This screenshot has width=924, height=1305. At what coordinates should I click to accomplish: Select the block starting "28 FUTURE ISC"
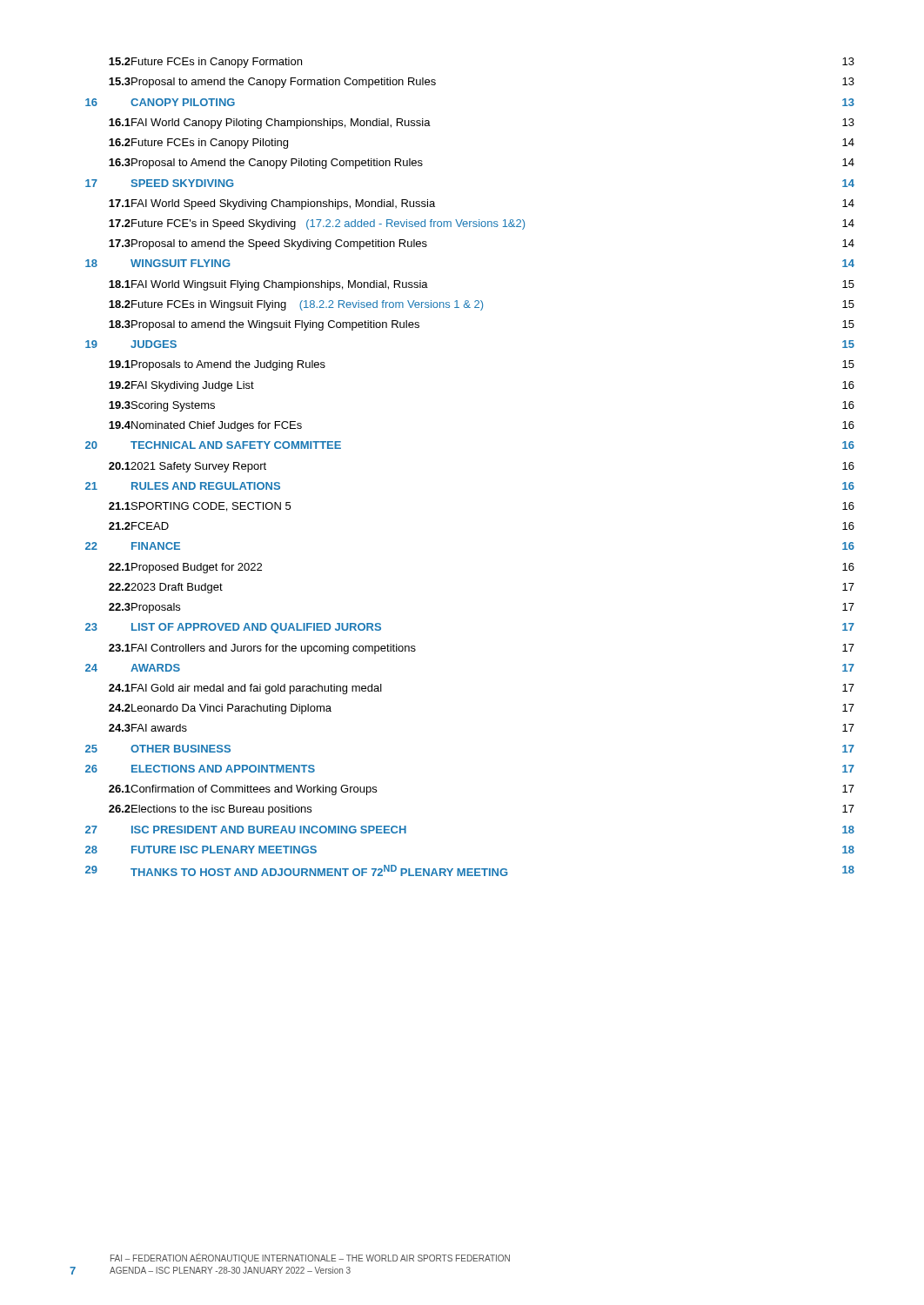click(94, 850)
